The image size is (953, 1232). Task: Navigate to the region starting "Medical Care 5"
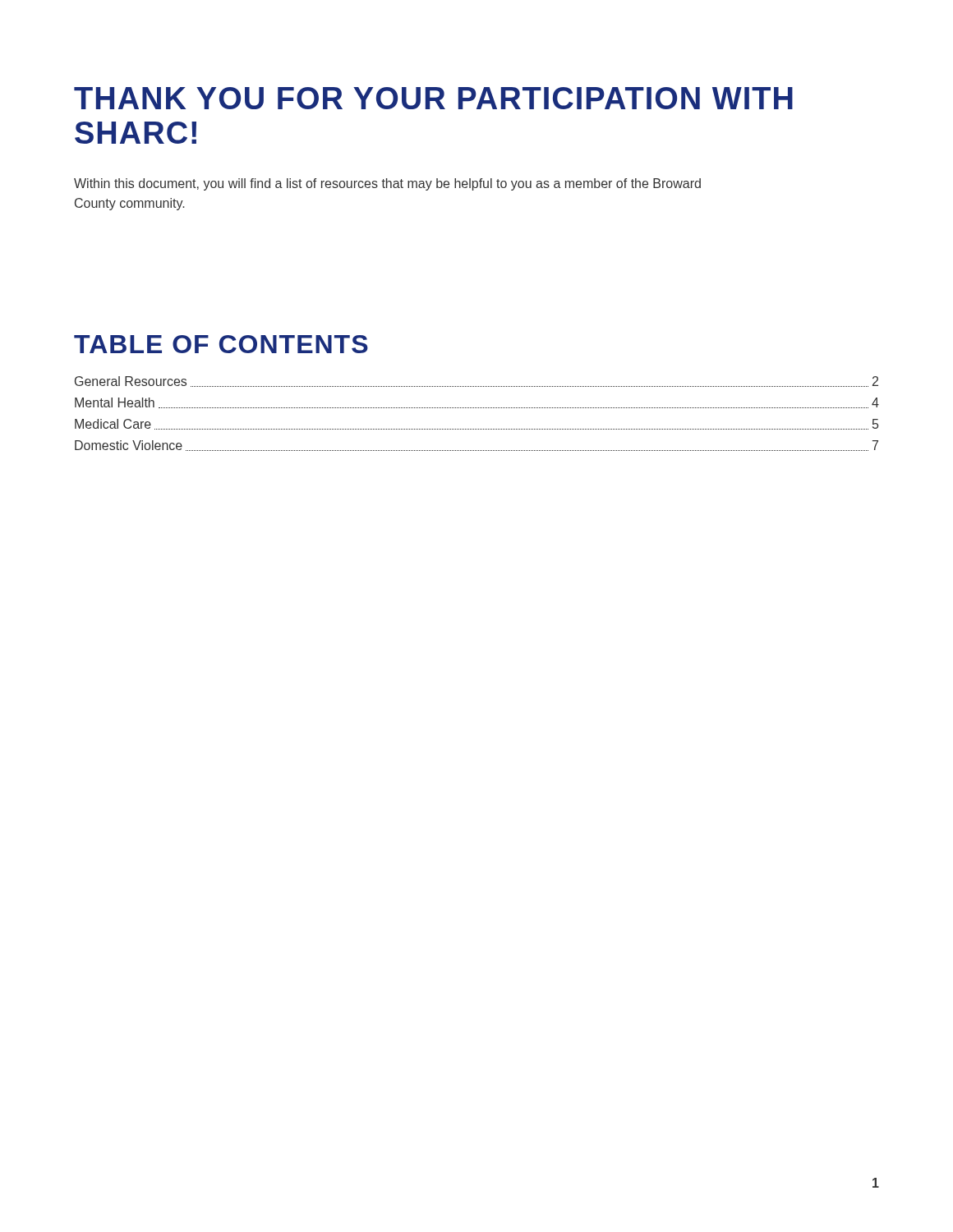[x=476, y=425]
